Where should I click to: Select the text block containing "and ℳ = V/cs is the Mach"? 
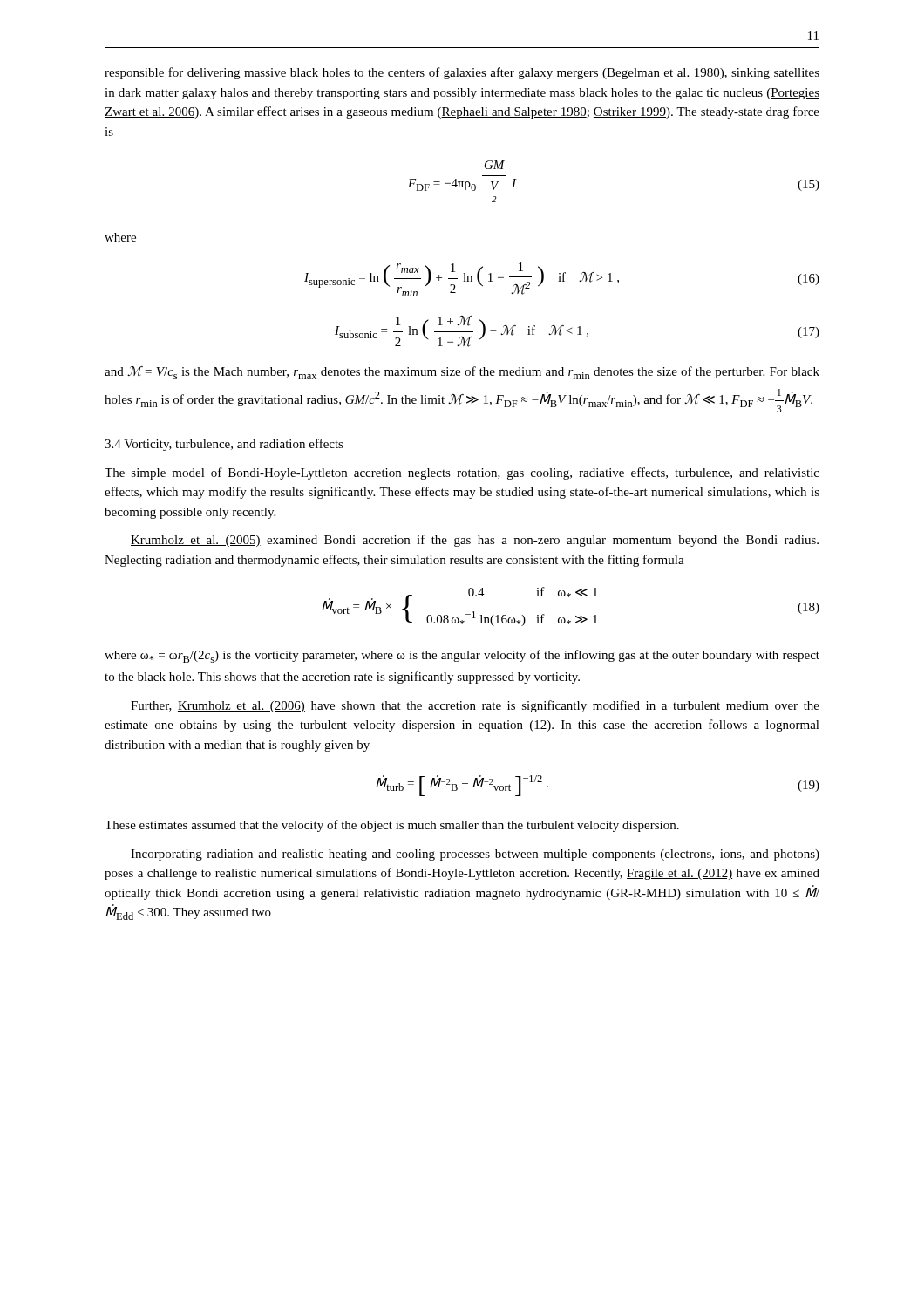[x=462, y=390]
